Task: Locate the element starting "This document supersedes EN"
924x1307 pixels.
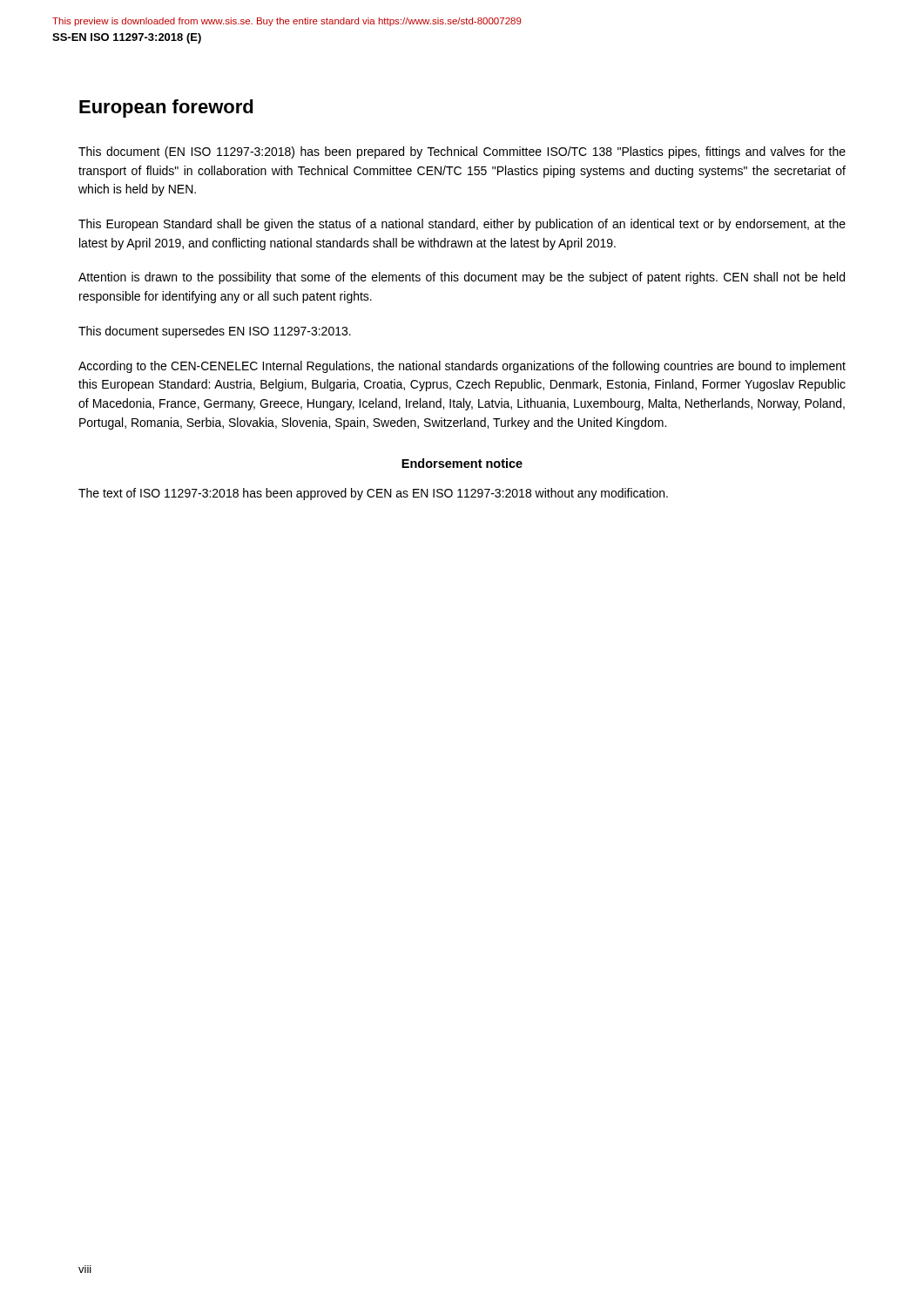Action: [x=215, y=331]
